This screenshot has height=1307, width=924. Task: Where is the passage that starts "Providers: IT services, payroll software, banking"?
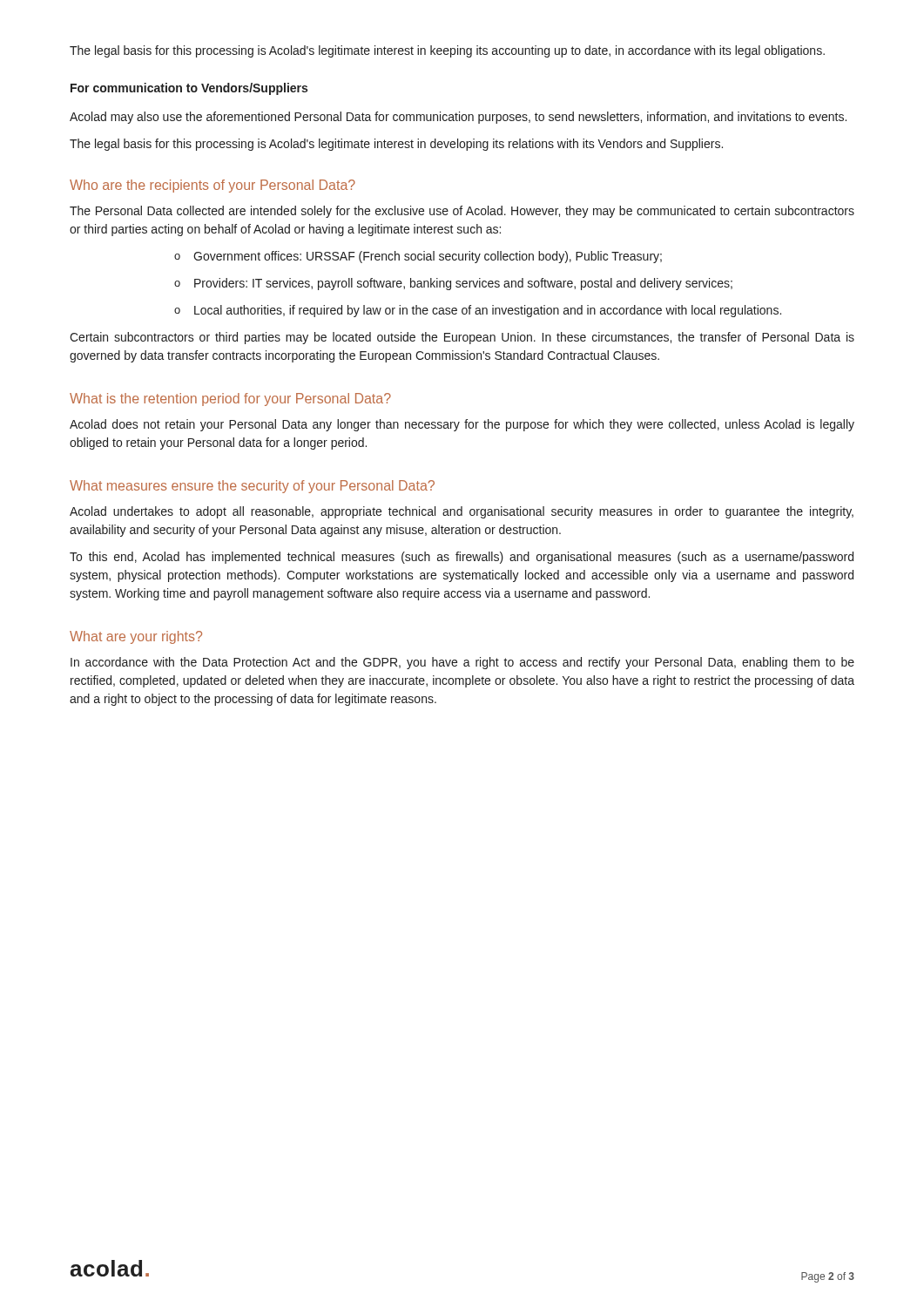[x=462, y=284]
